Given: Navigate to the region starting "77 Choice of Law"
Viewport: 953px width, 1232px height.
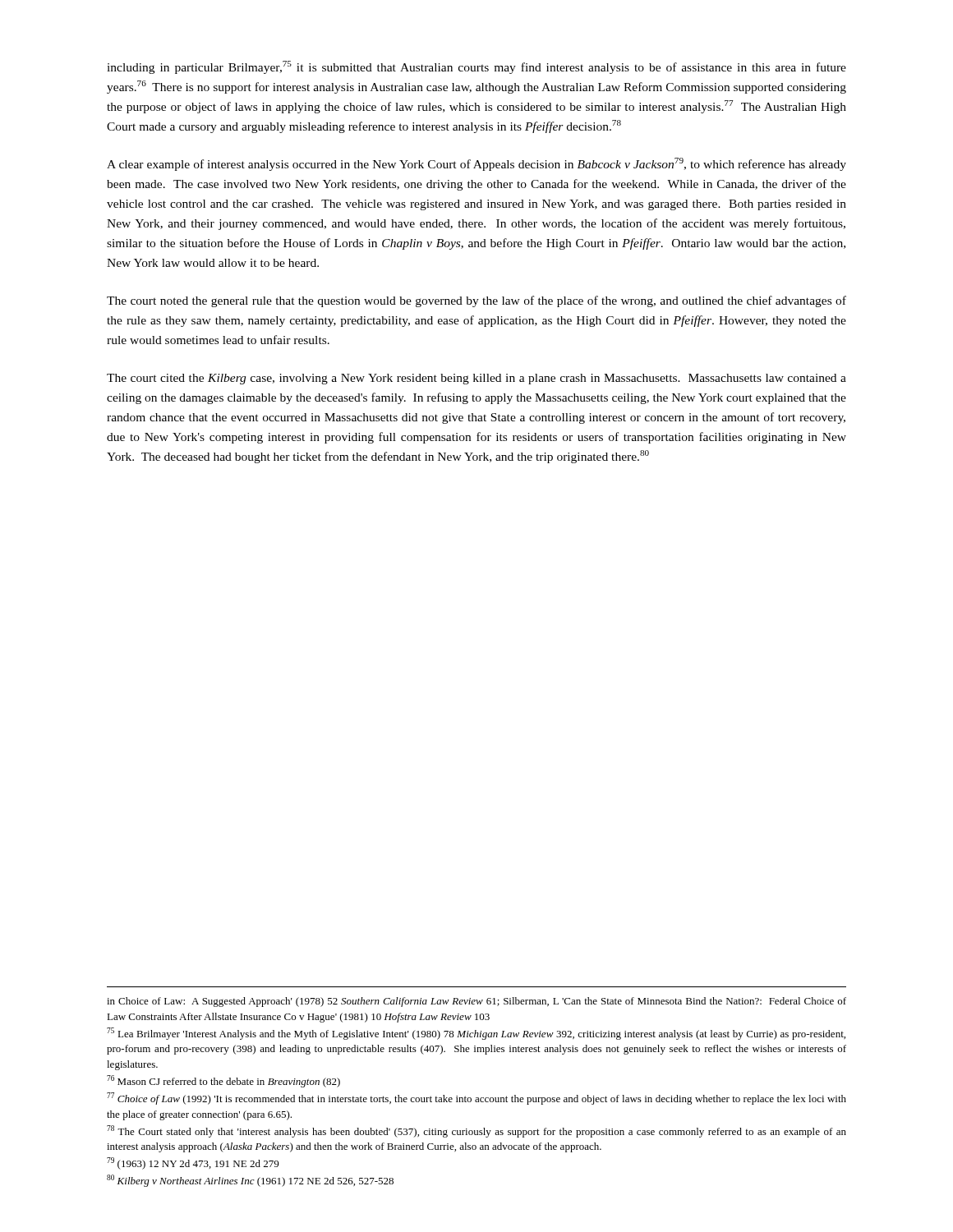Looking at the screenshot, I should click(x=476, y=1106).
